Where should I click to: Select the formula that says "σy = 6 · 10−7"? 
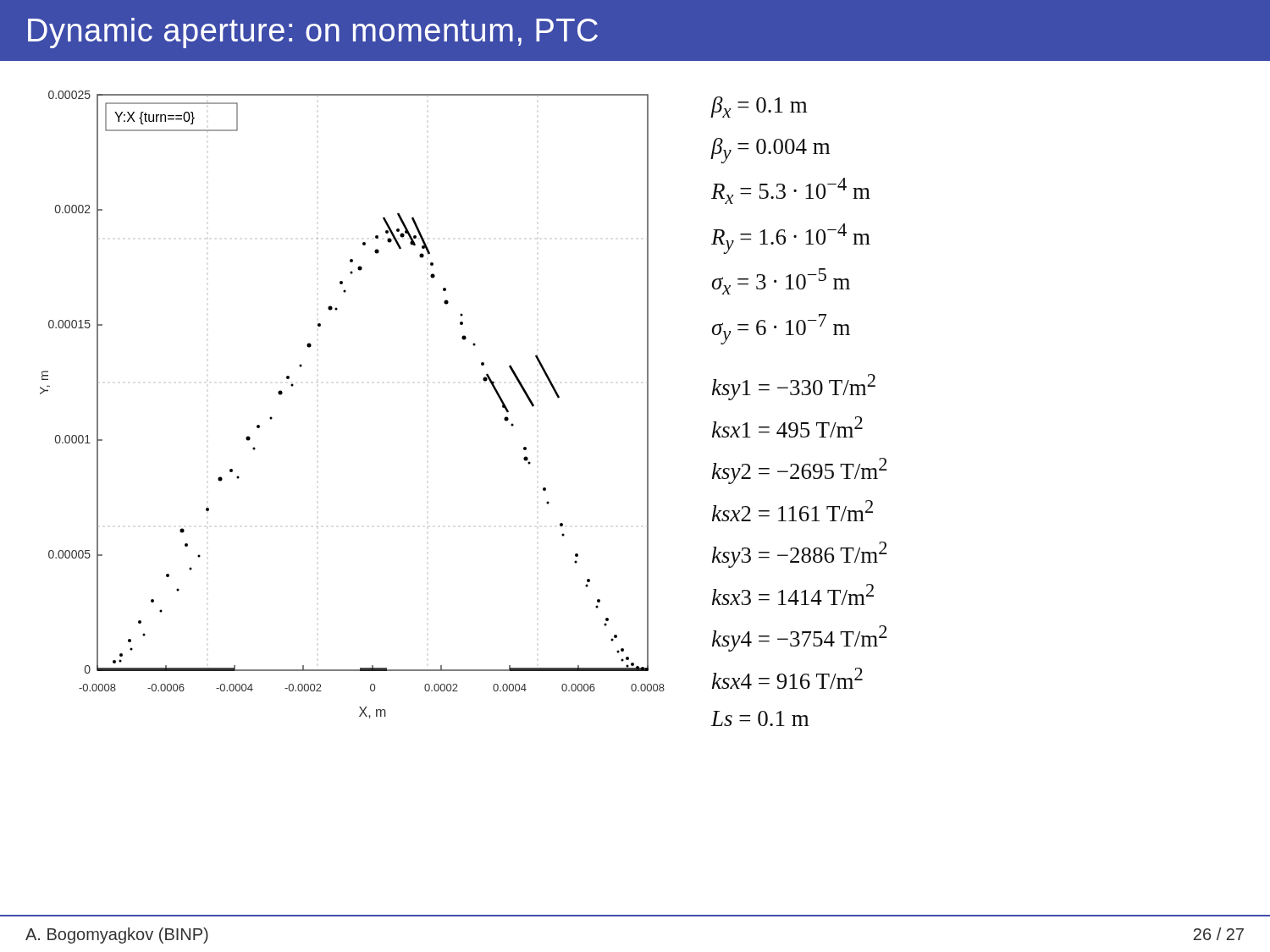tap(781, 327)
